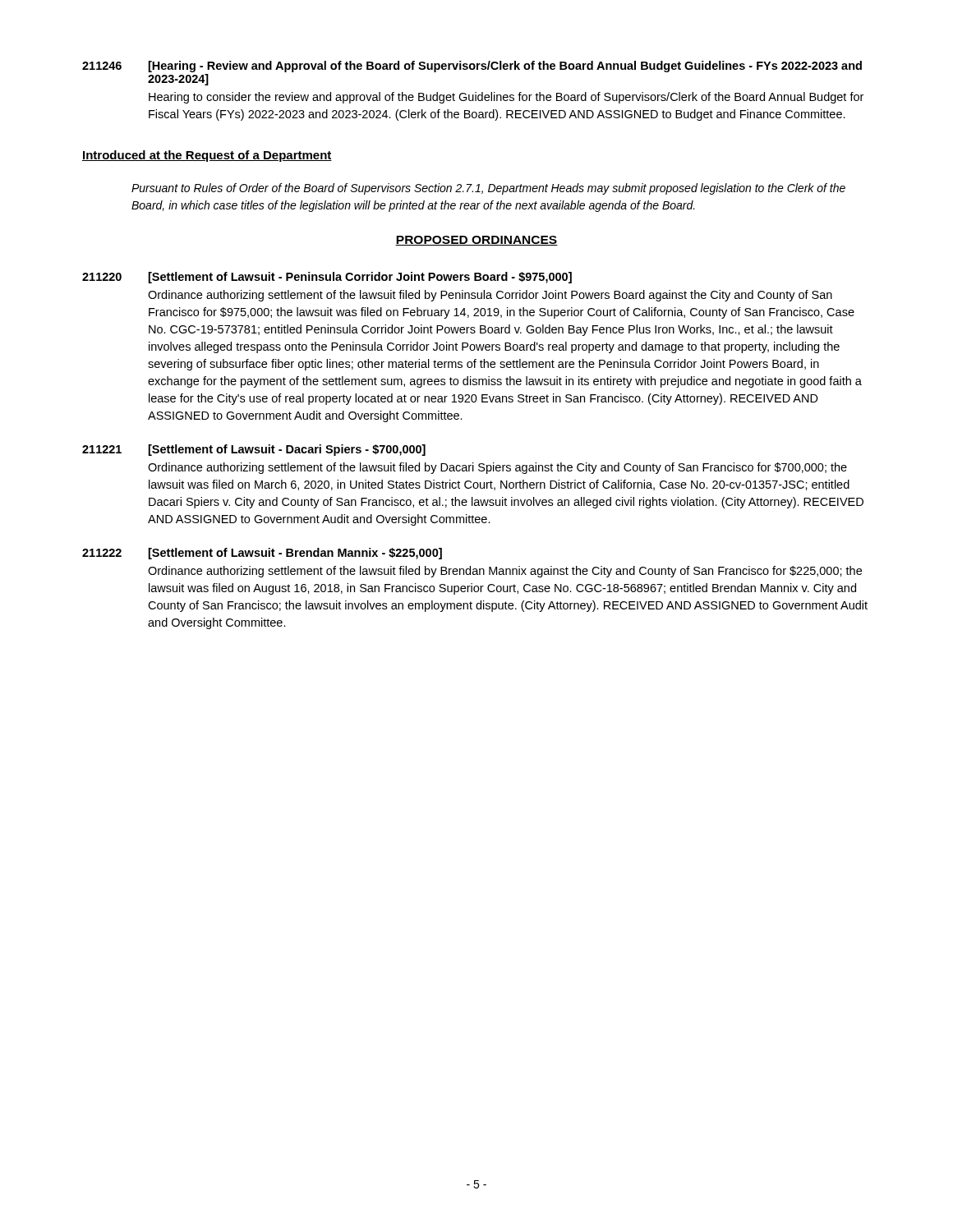Viewport: 953px width, 1232px height.
Task: Click the section header that begins "Introduced at the"
Action: [x=207, y=155]
